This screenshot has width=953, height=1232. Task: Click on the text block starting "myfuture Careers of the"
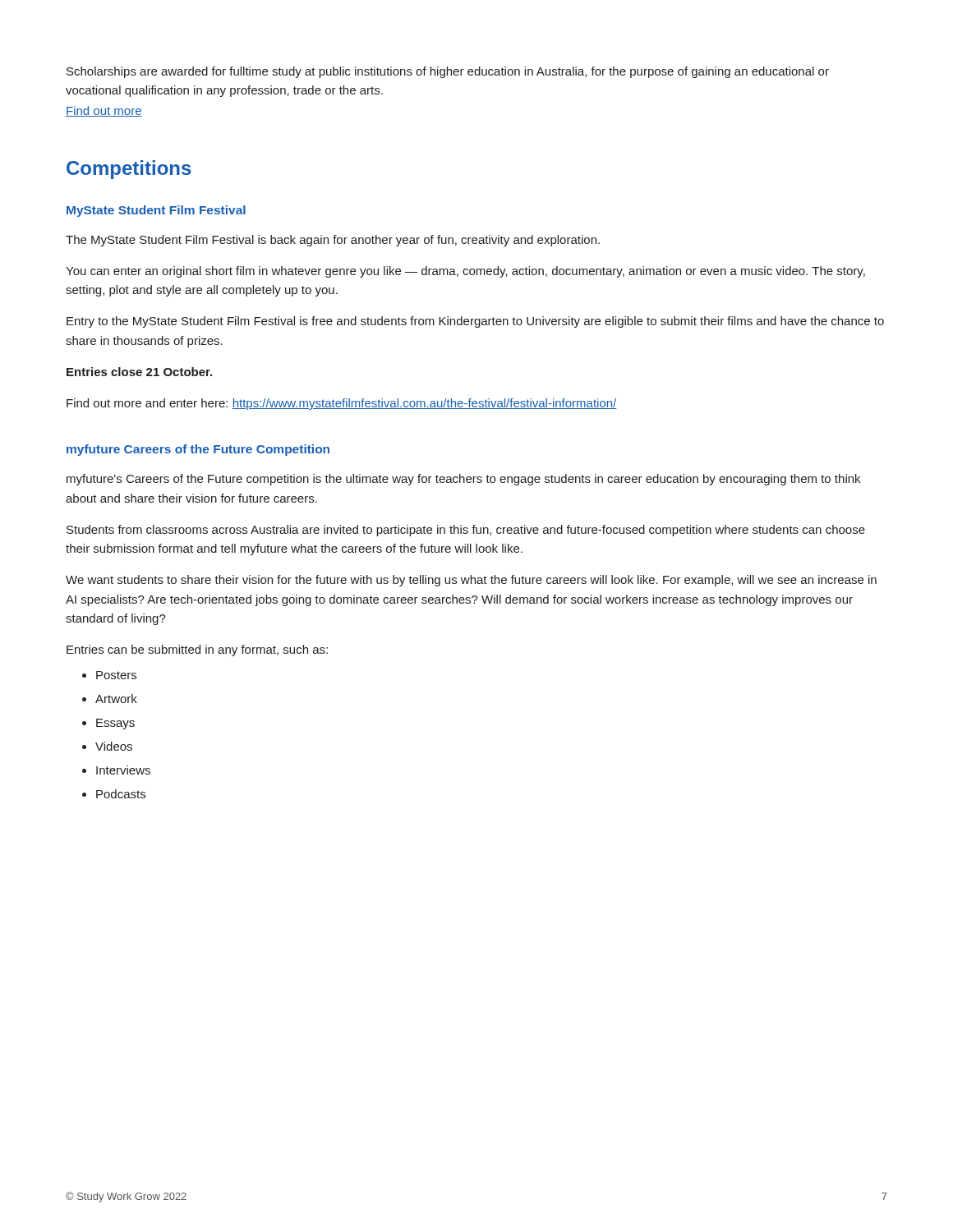point(198,450)
